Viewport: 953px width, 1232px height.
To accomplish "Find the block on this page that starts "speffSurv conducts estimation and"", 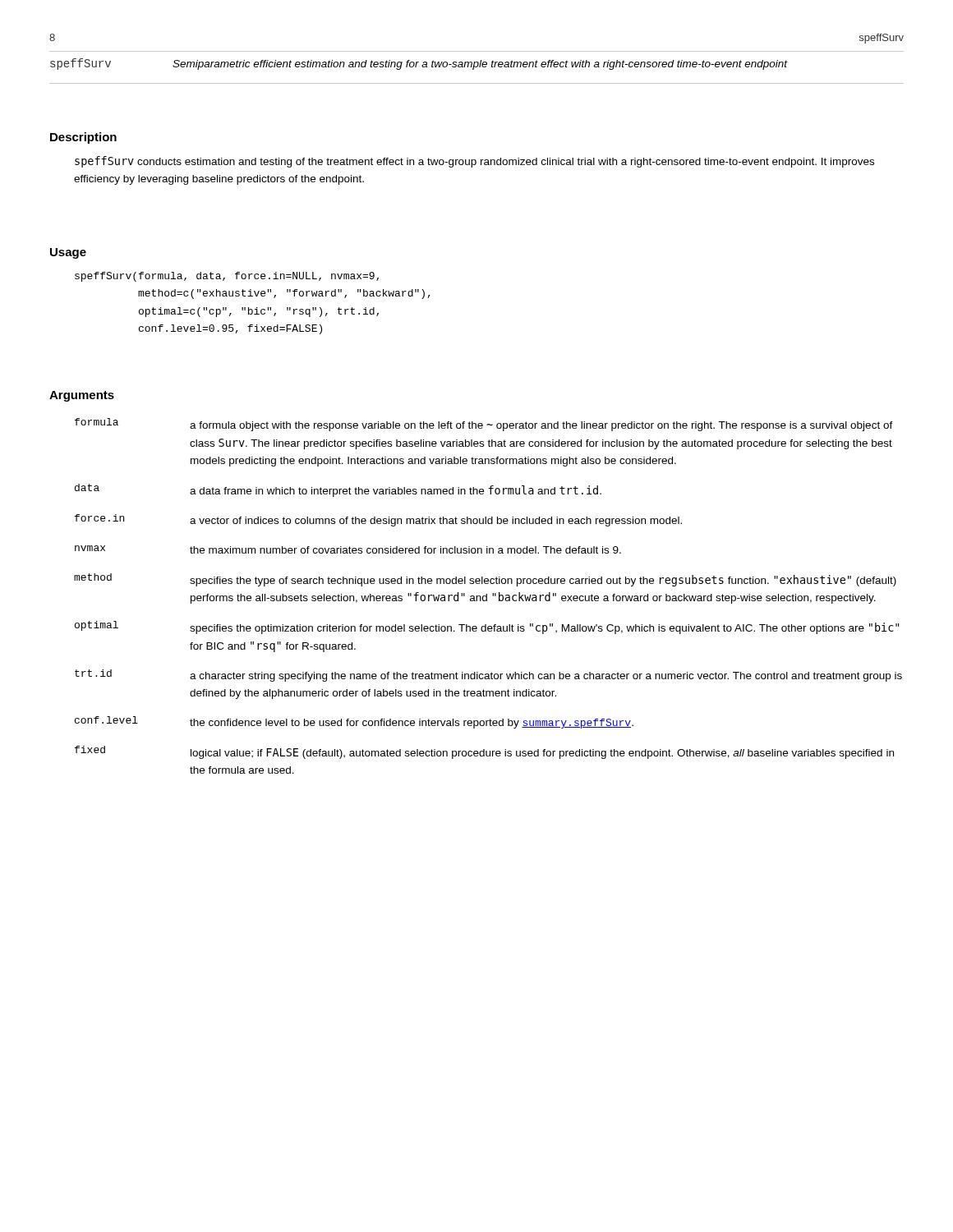I will point(474,170).
